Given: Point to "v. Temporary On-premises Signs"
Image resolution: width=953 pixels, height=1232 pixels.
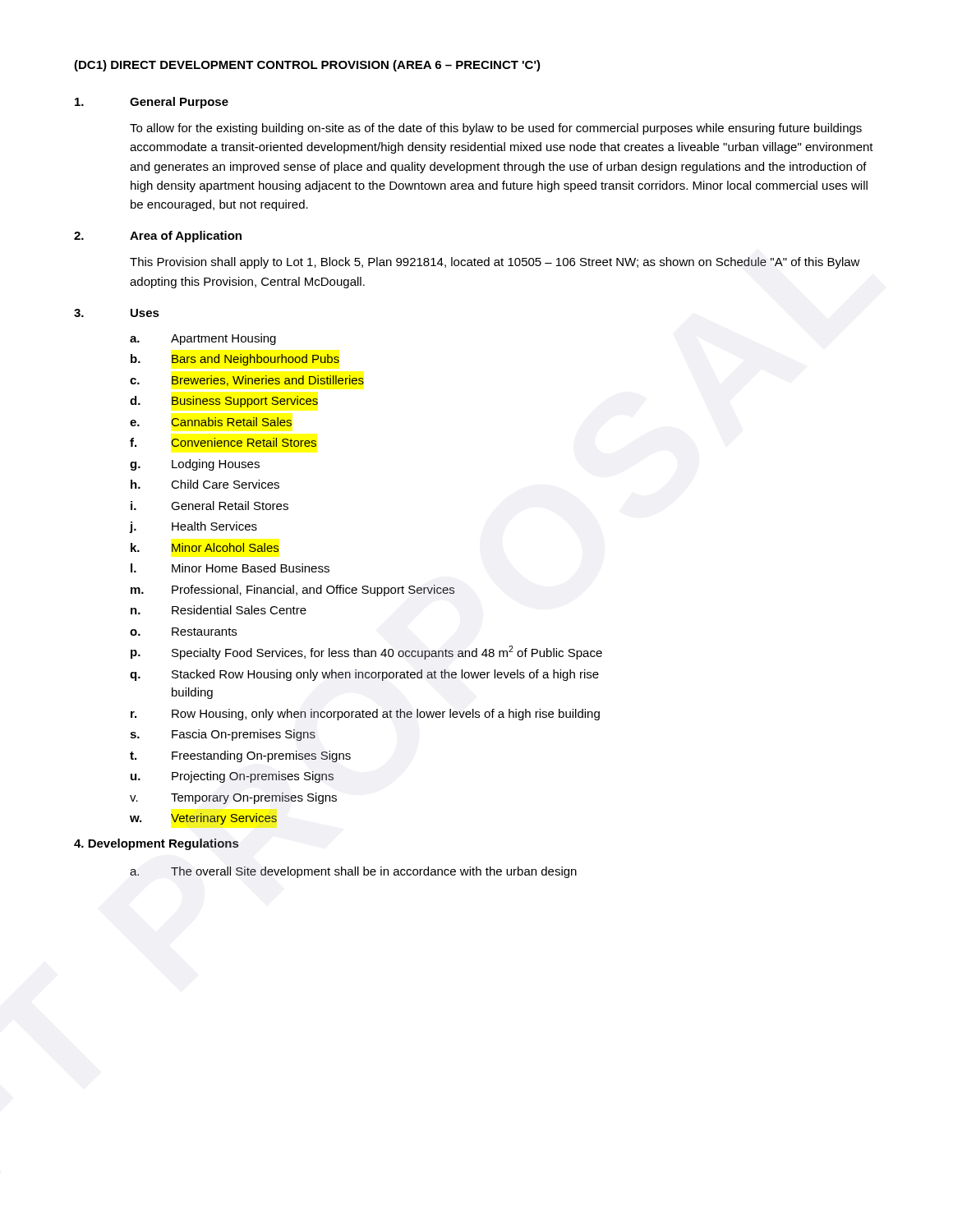Looking at the screenshot, I should (x=234, y=797).
